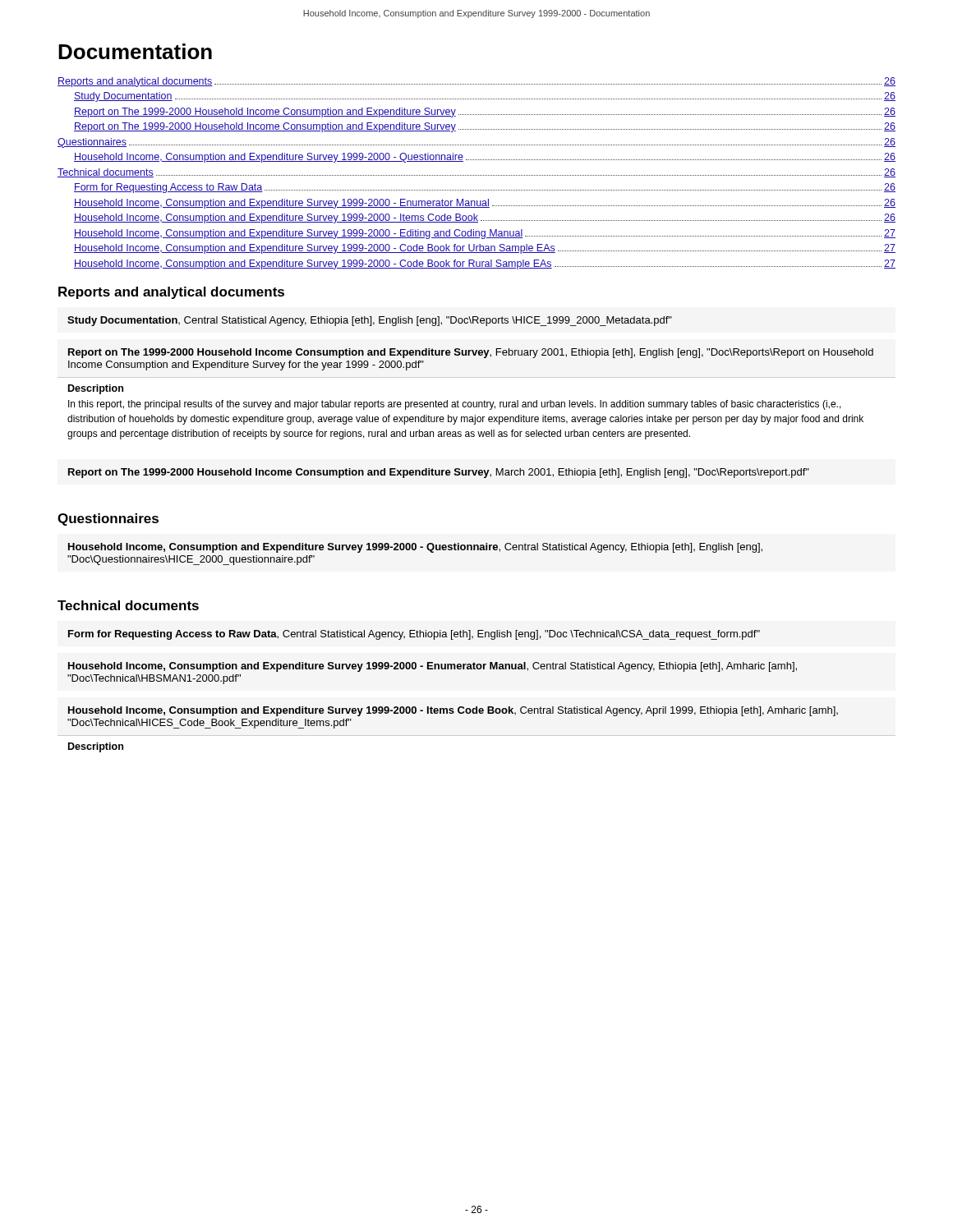Point to "Technical documents 26"
Screen dimensions: 1232x953
tap(476, 171)
